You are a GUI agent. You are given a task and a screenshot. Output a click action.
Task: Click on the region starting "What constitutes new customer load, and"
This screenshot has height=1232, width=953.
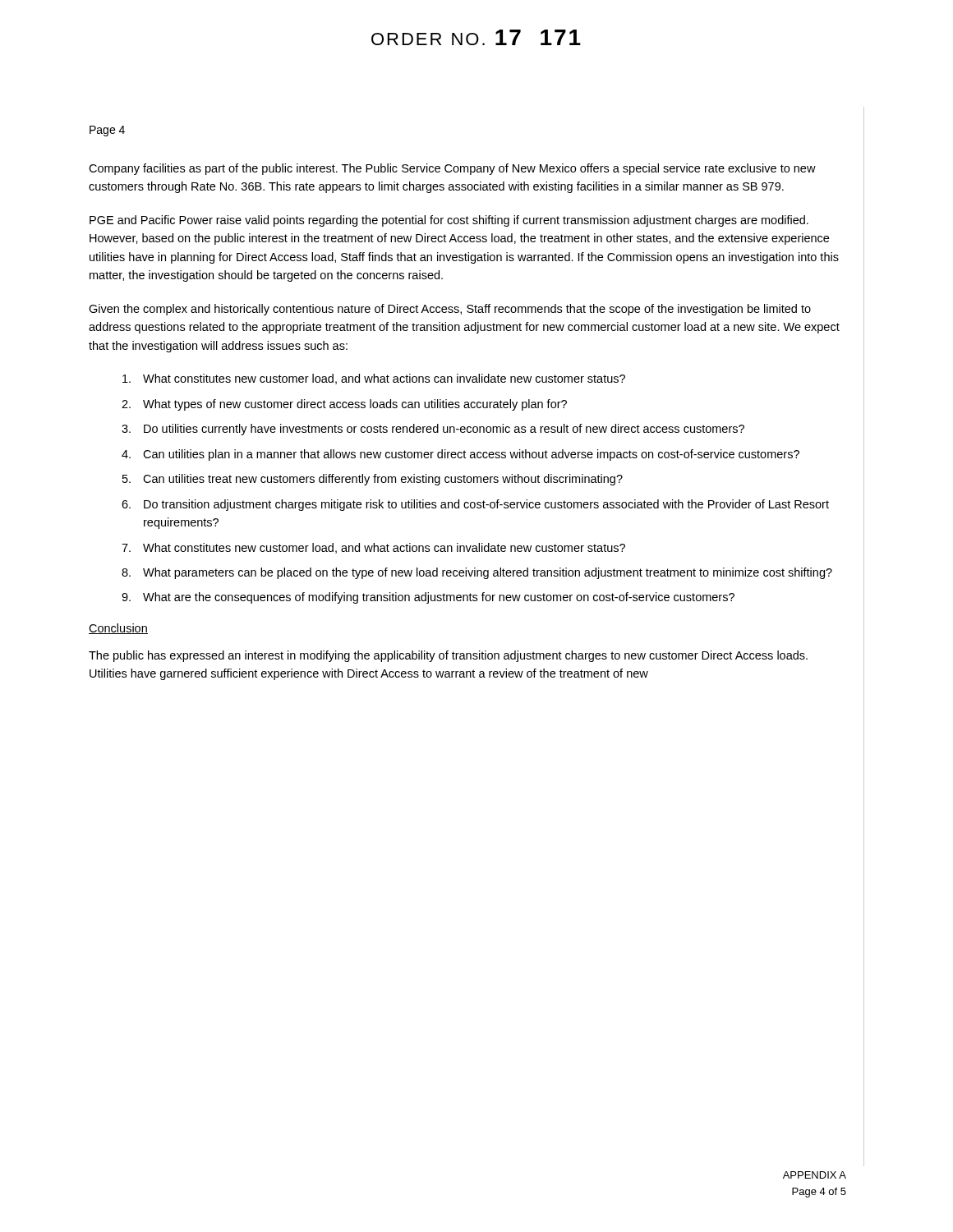pos(374,379)
